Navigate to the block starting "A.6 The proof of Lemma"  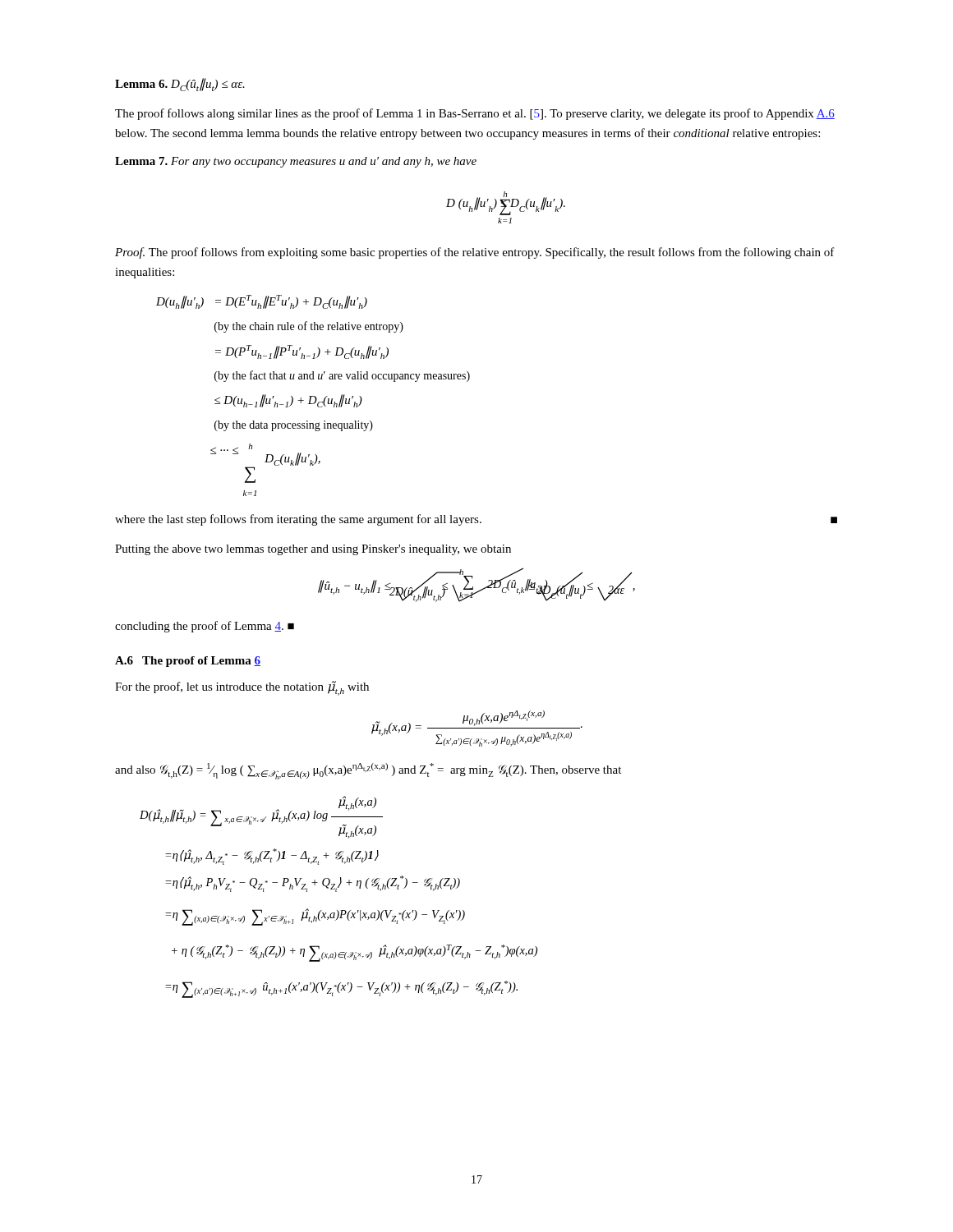point(188,660)
